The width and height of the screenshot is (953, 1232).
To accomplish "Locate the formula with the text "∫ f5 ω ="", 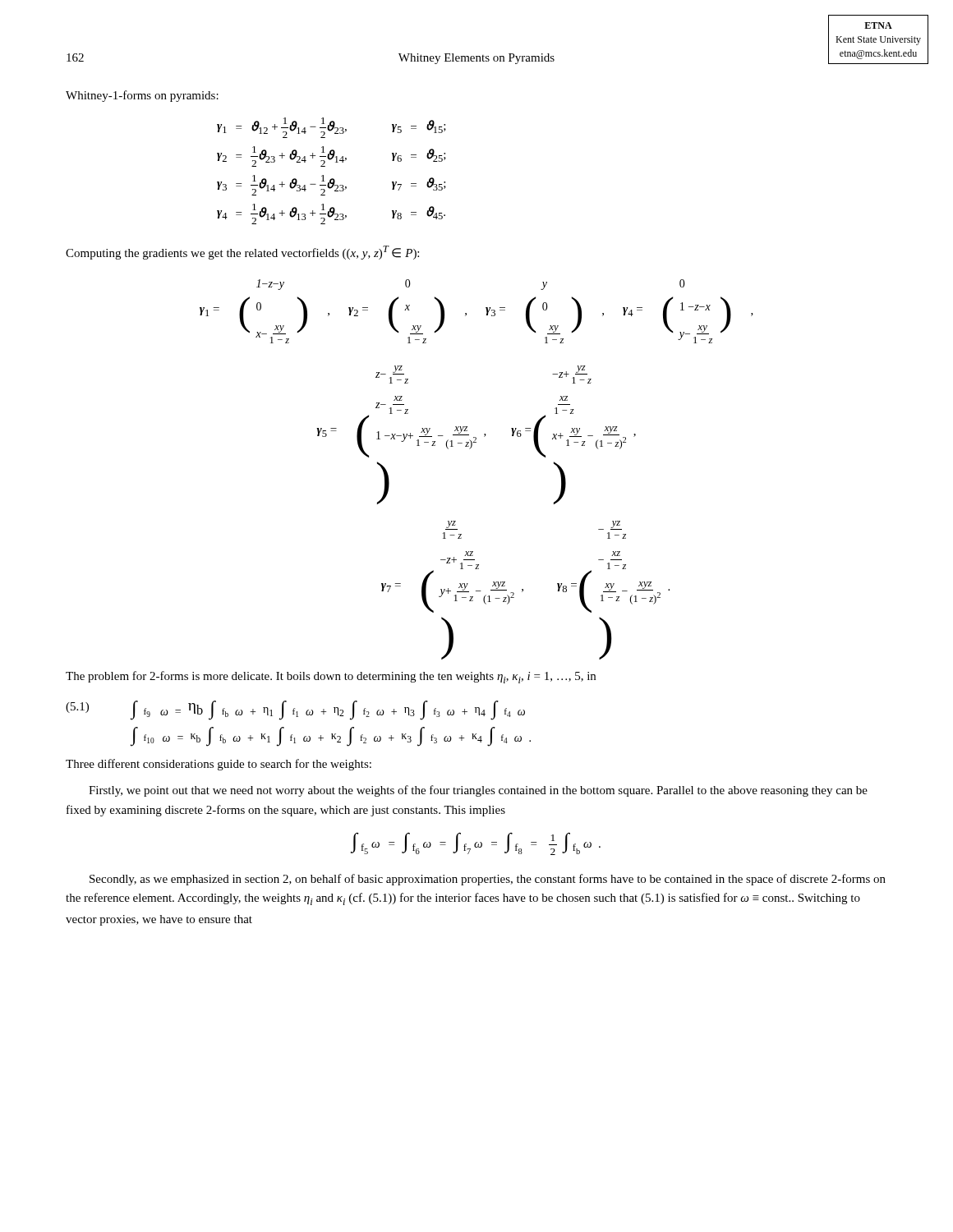I will point(476,845).
